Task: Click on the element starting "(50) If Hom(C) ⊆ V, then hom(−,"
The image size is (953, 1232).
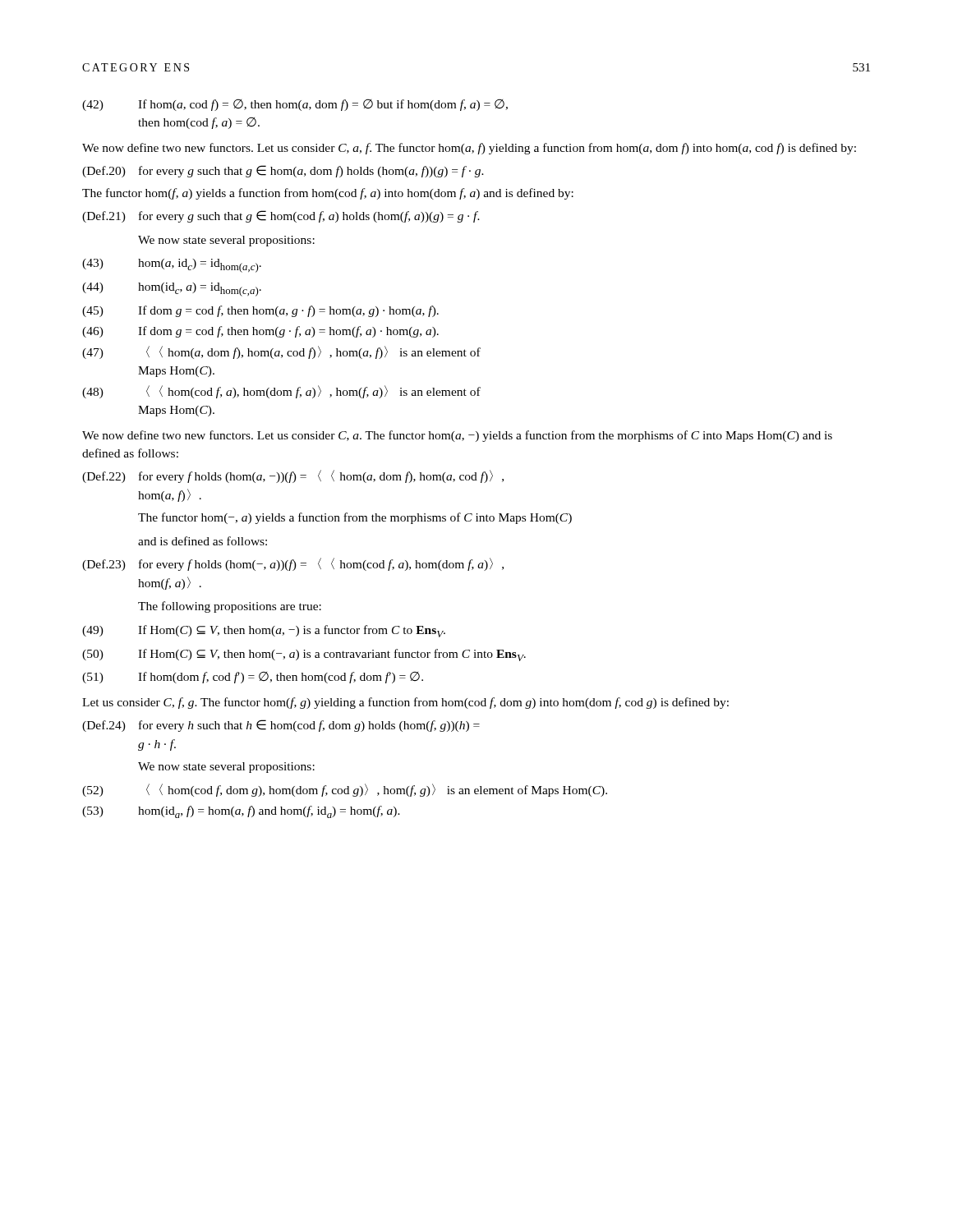Action: (x=476, y=655)
